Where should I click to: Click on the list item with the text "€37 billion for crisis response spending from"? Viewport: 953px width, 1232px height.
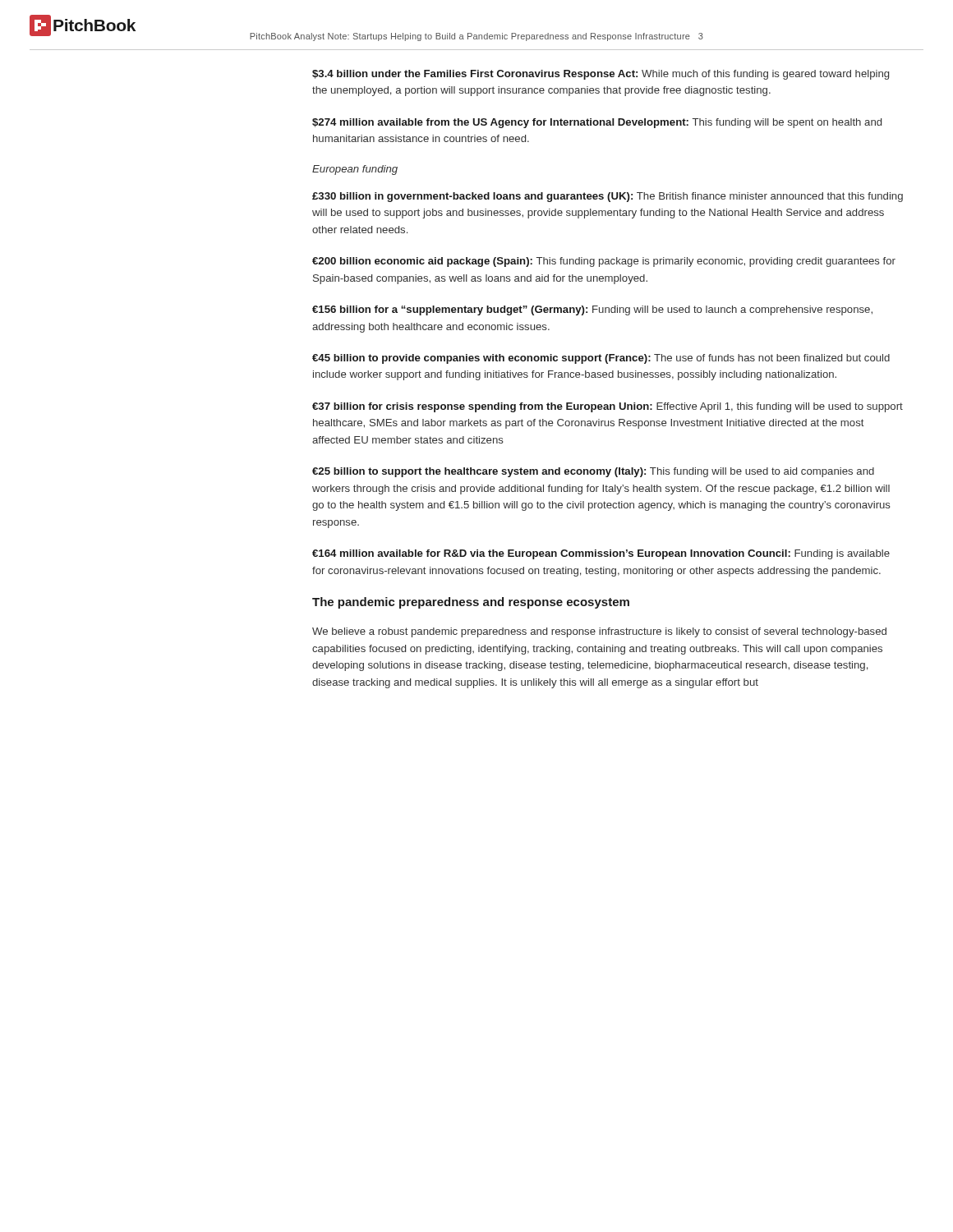click(x=607, y=423)
